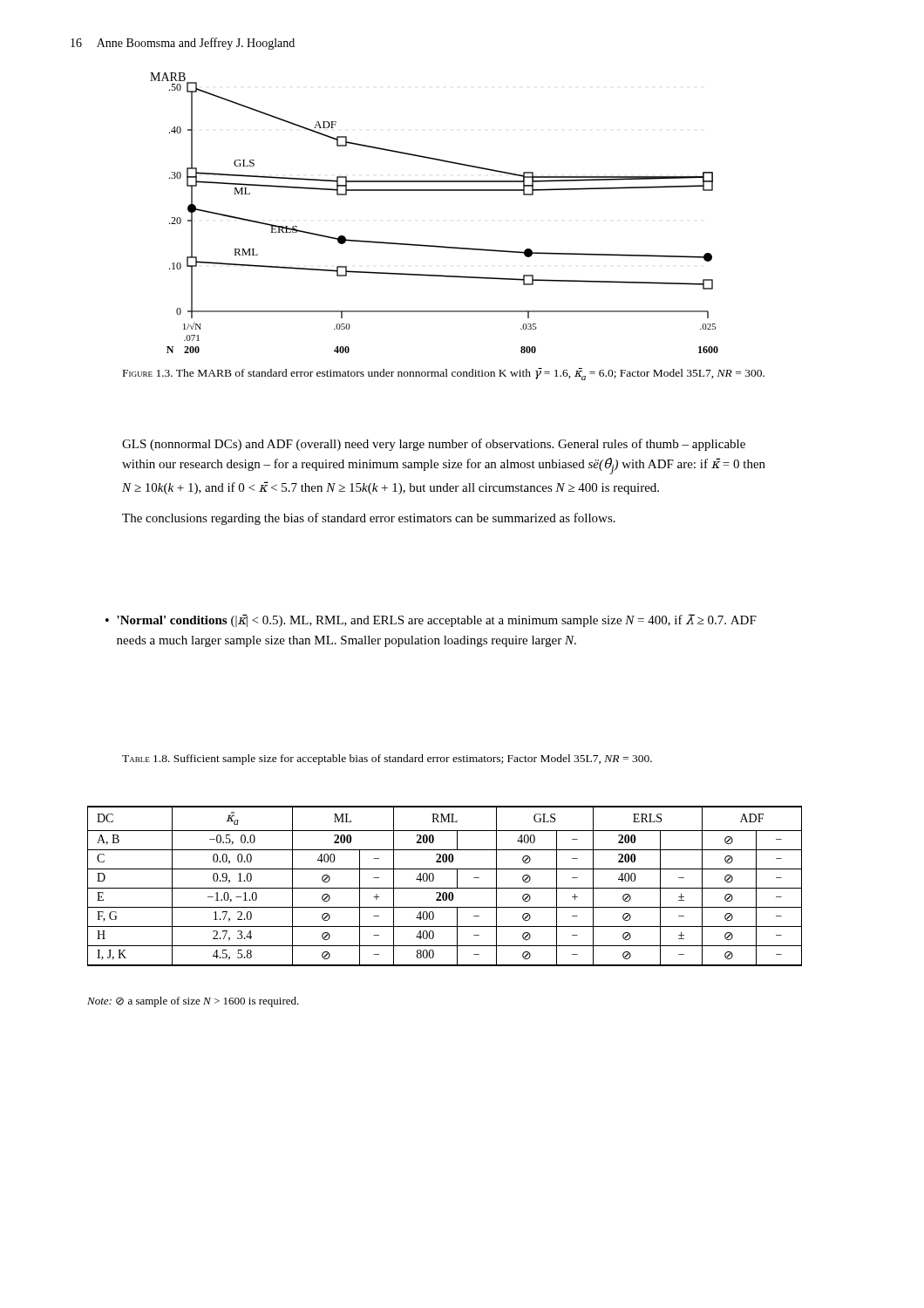Locate the footnote that says "Note: ⊘ a"
The height and width of the screenshot is (1308, 924).
point(193,1001)
